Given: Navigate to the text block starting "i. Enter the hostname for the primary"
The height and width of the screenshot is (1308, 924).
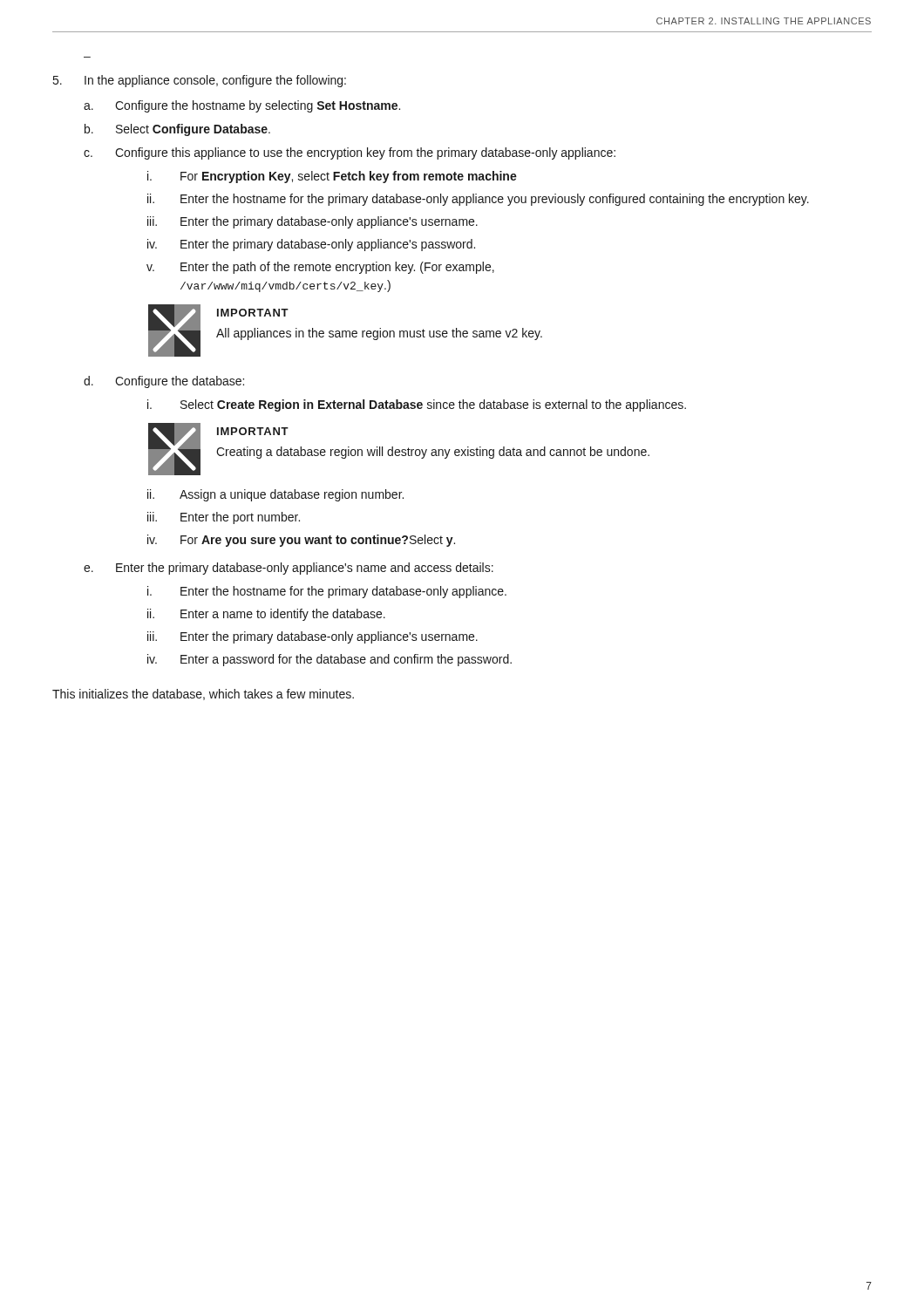Looking at the screenshot, I should pyautogui.click(x=327, y=591).
